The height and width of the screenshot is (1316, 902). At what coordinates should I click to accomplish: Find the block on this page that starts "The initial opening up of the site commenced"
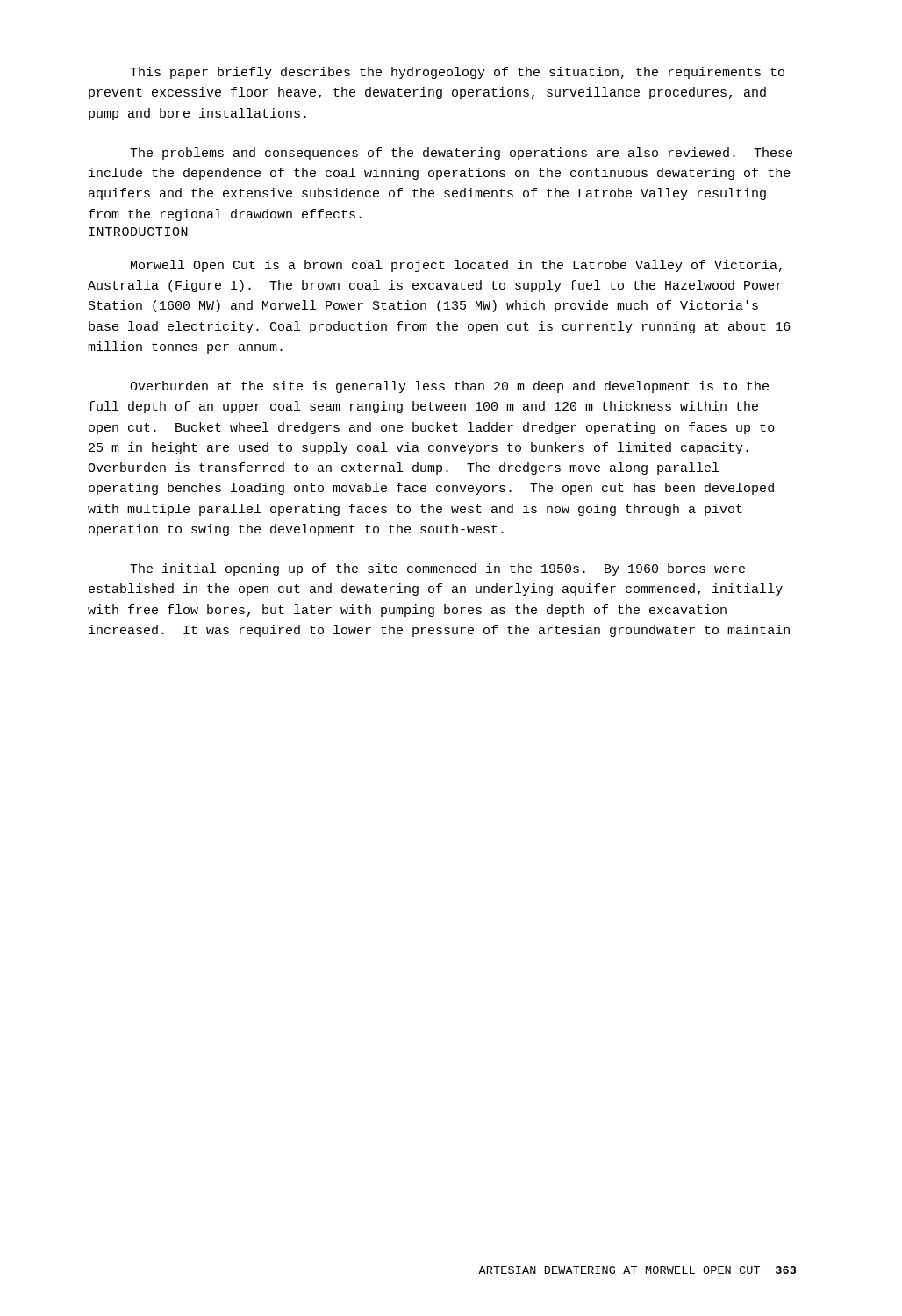click(439, 600)
